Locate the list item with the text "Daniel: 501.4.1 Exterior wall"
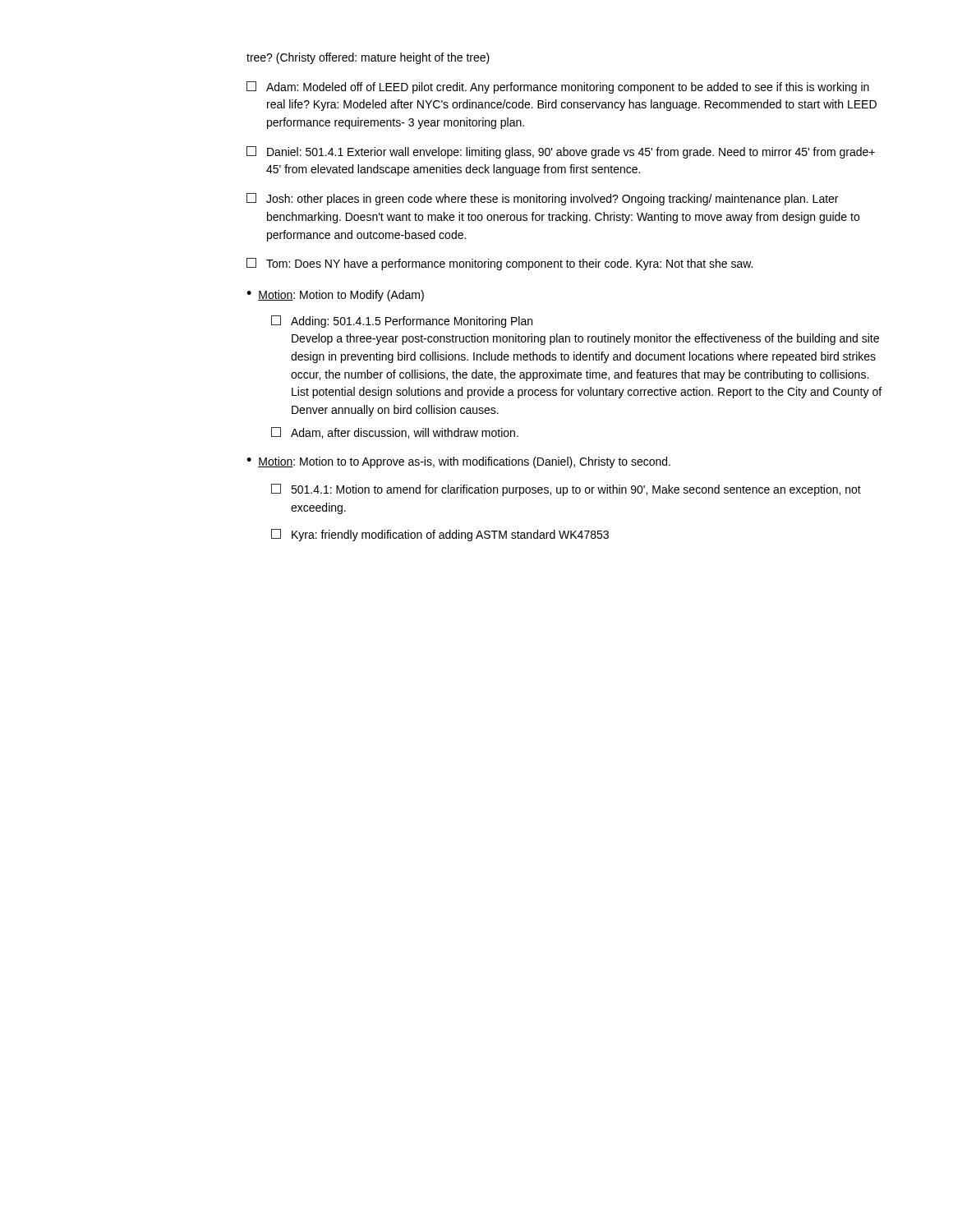This screenshot has height=1232, width=953. click(x=567, y=161)
